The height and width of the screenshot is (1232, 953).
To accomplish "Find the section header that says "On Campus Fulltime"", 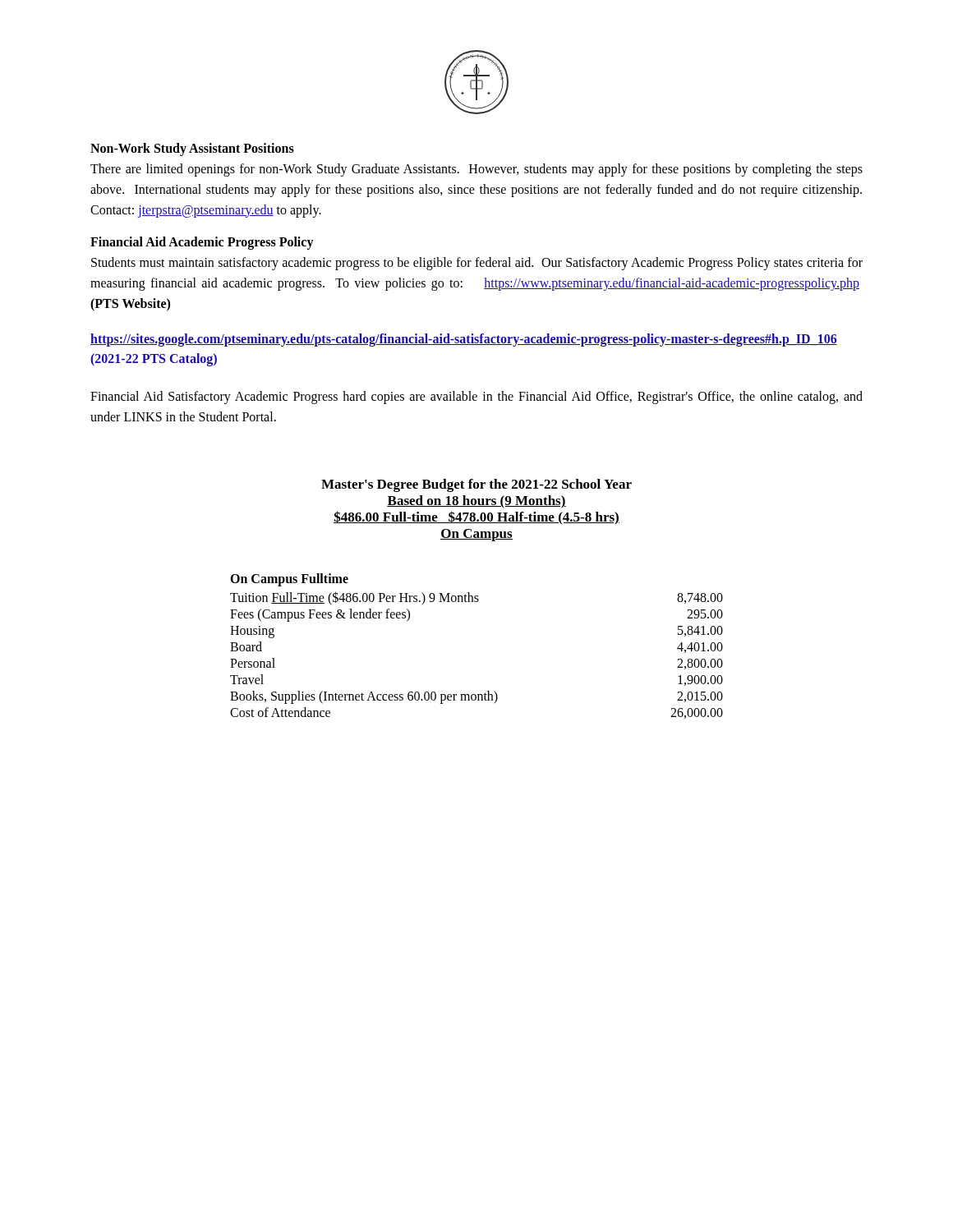I will 289,579.
